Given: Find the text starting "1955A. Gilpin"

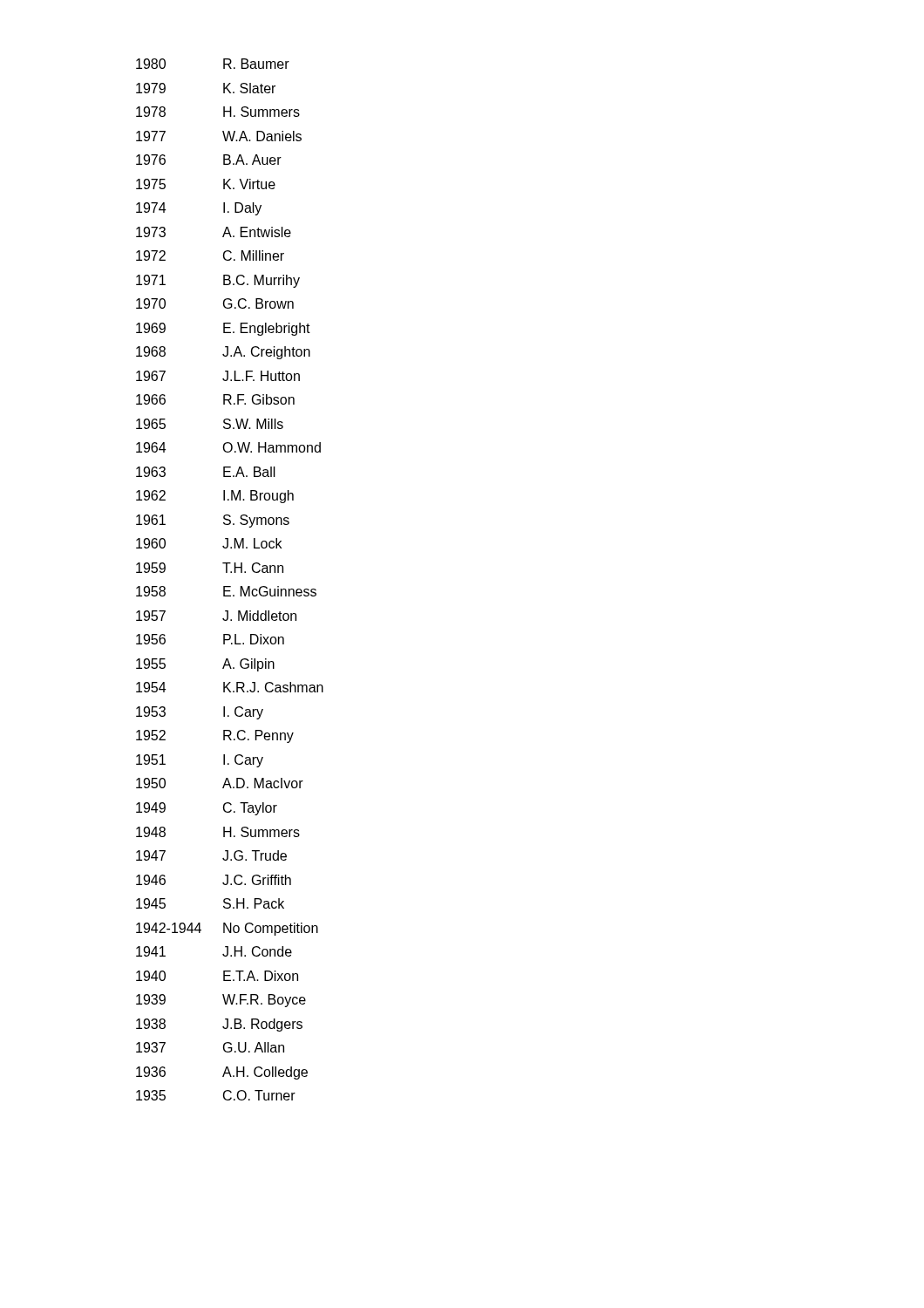Looking at the screenshot, I should pyautogui.click(x=154, y=664).
